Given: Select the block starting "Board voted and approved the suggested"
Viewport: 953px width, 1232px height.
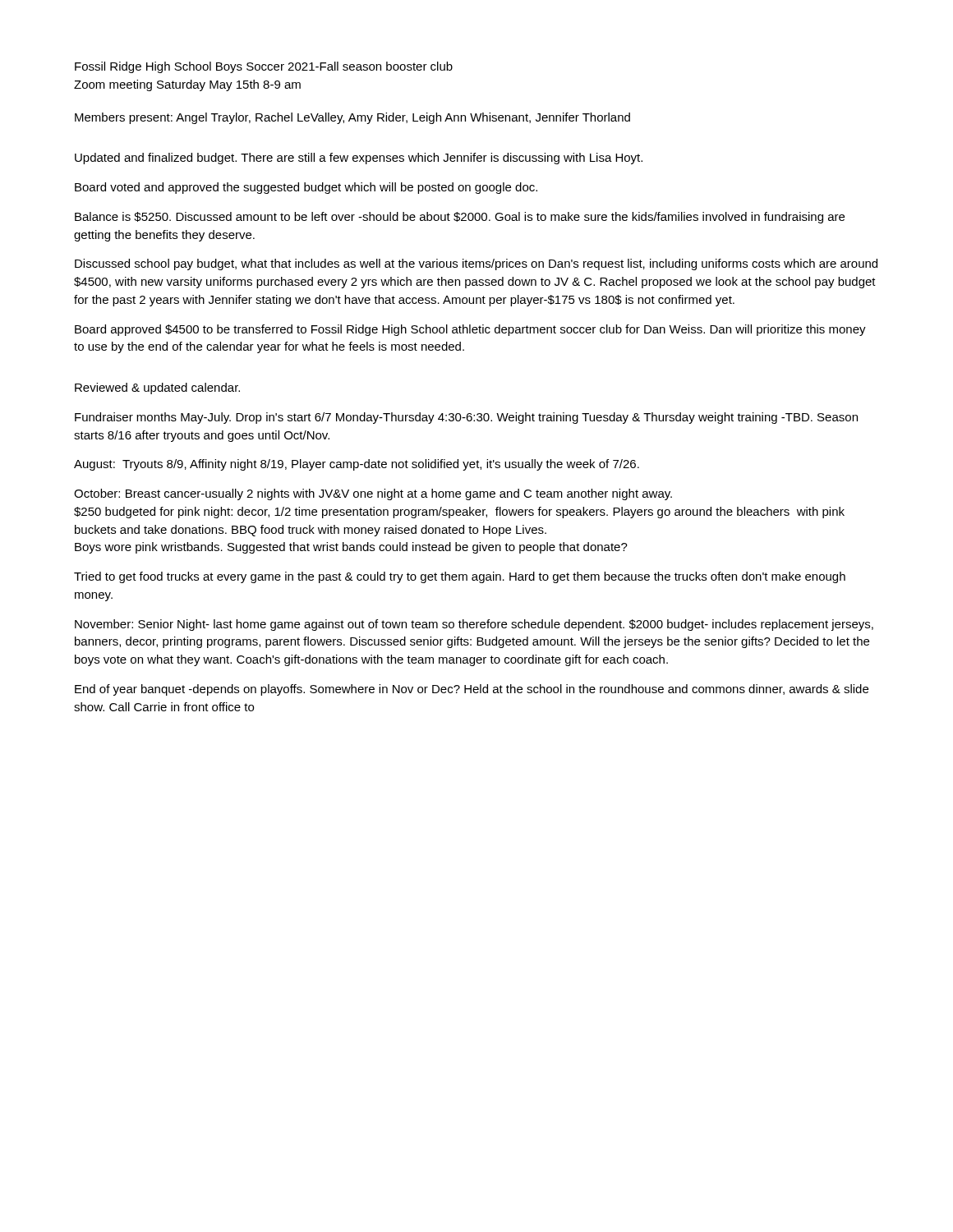Looking at the screenshot, I should 306,187.
